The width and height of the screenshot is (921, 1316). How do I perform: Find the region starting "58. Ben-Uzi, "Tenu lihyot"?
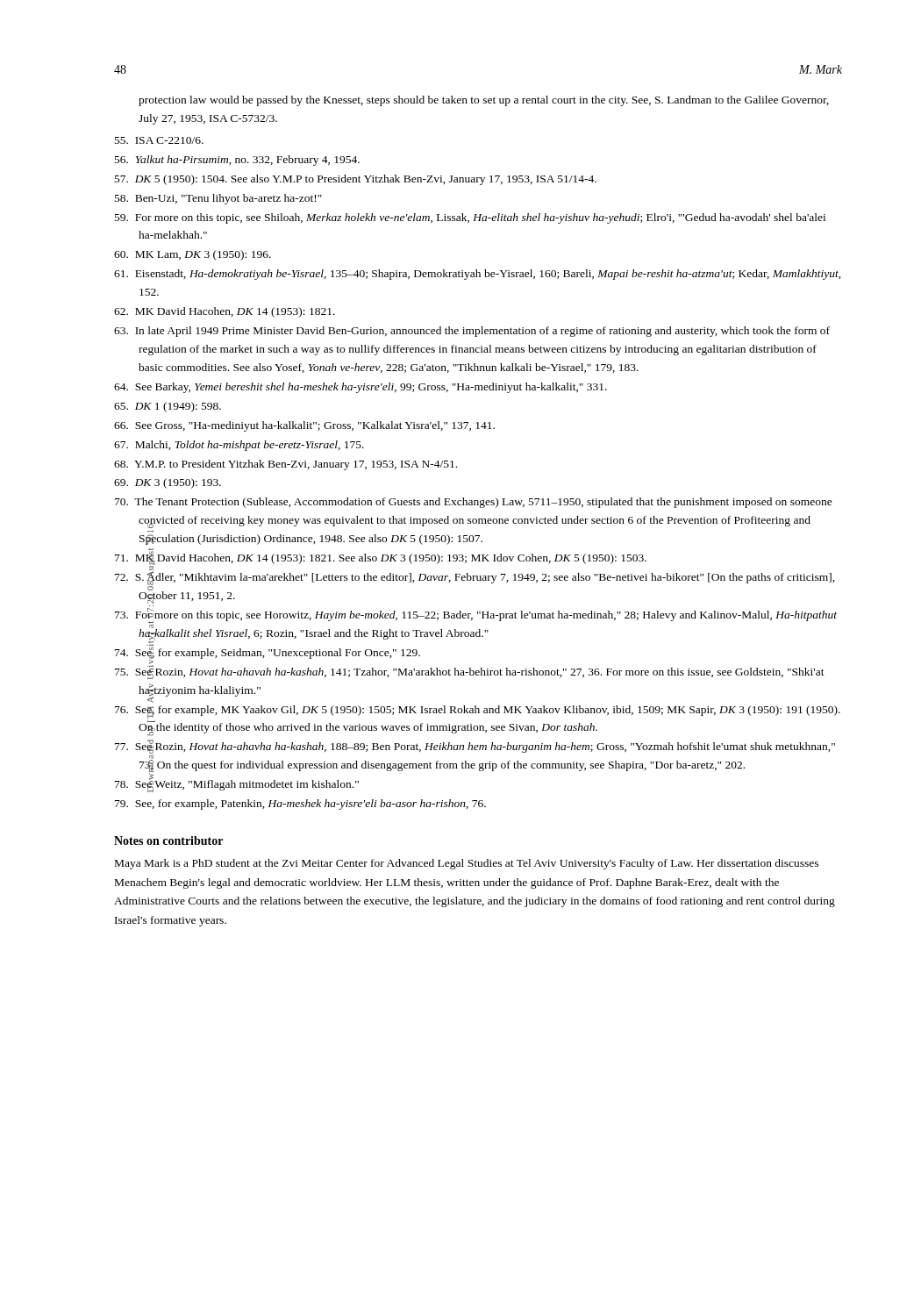pos(218,198)
